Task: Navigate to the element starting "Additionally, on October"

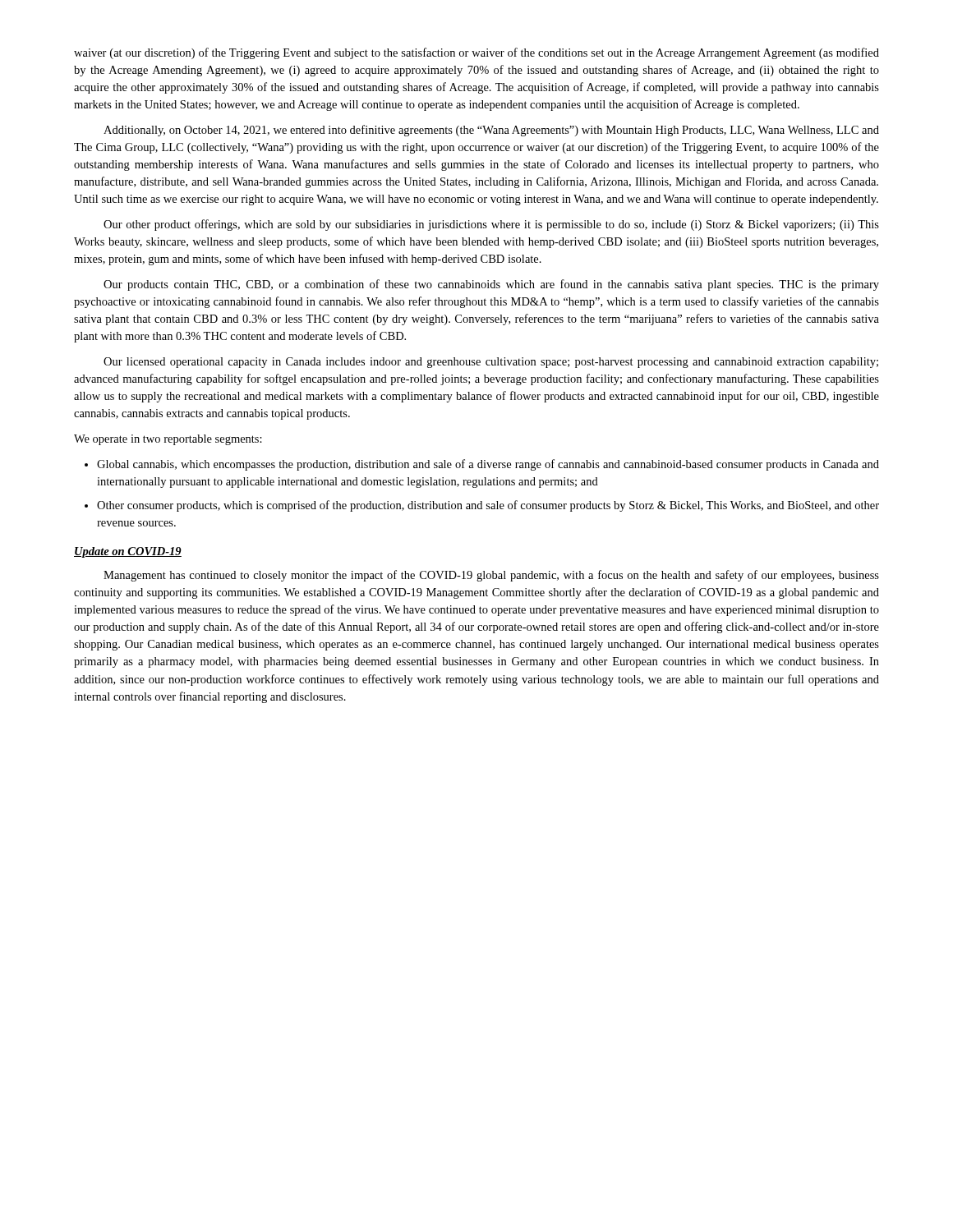Action: click(x=476, y=165)
